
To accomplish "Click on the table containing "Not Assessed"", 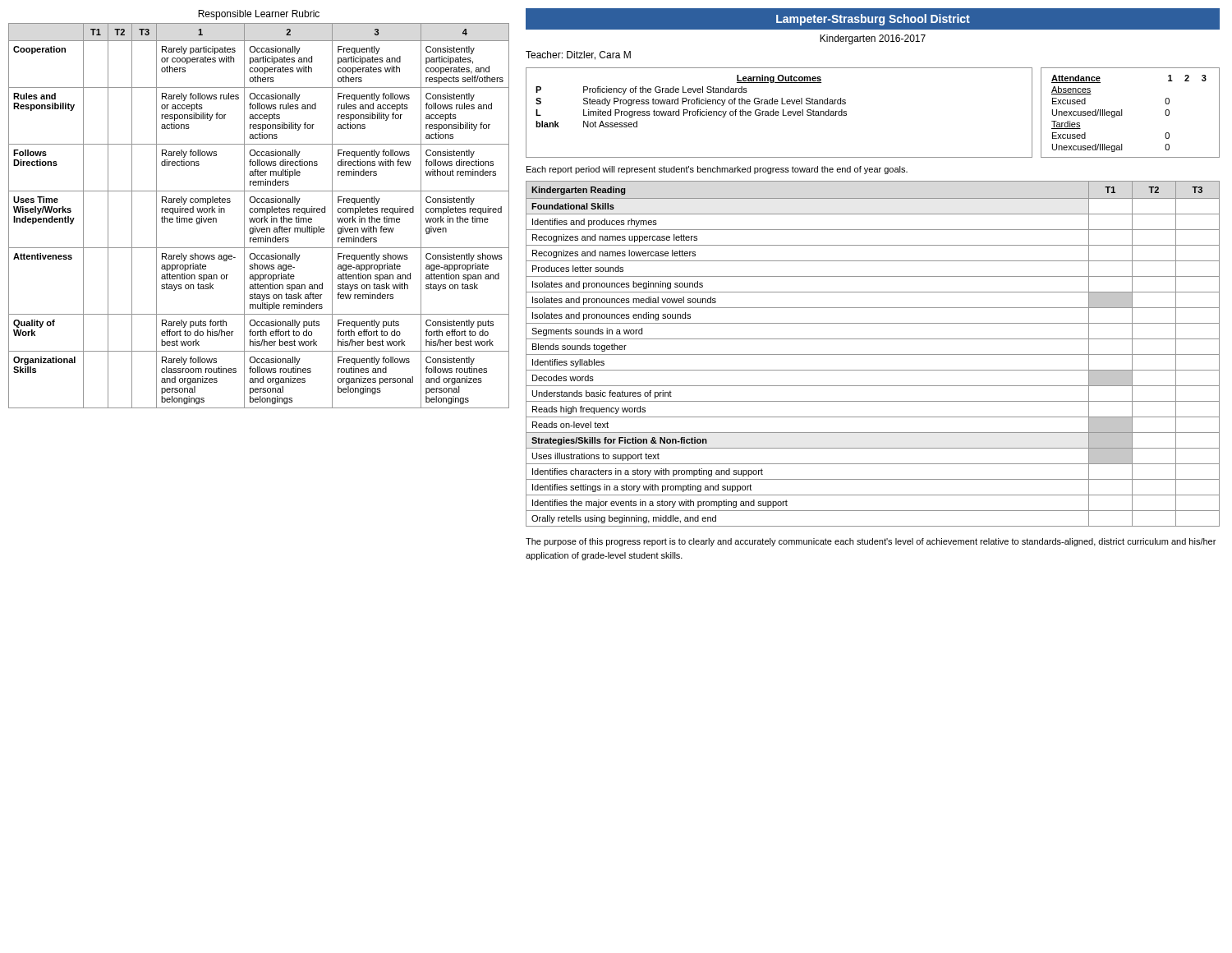I will click(779, 113).
